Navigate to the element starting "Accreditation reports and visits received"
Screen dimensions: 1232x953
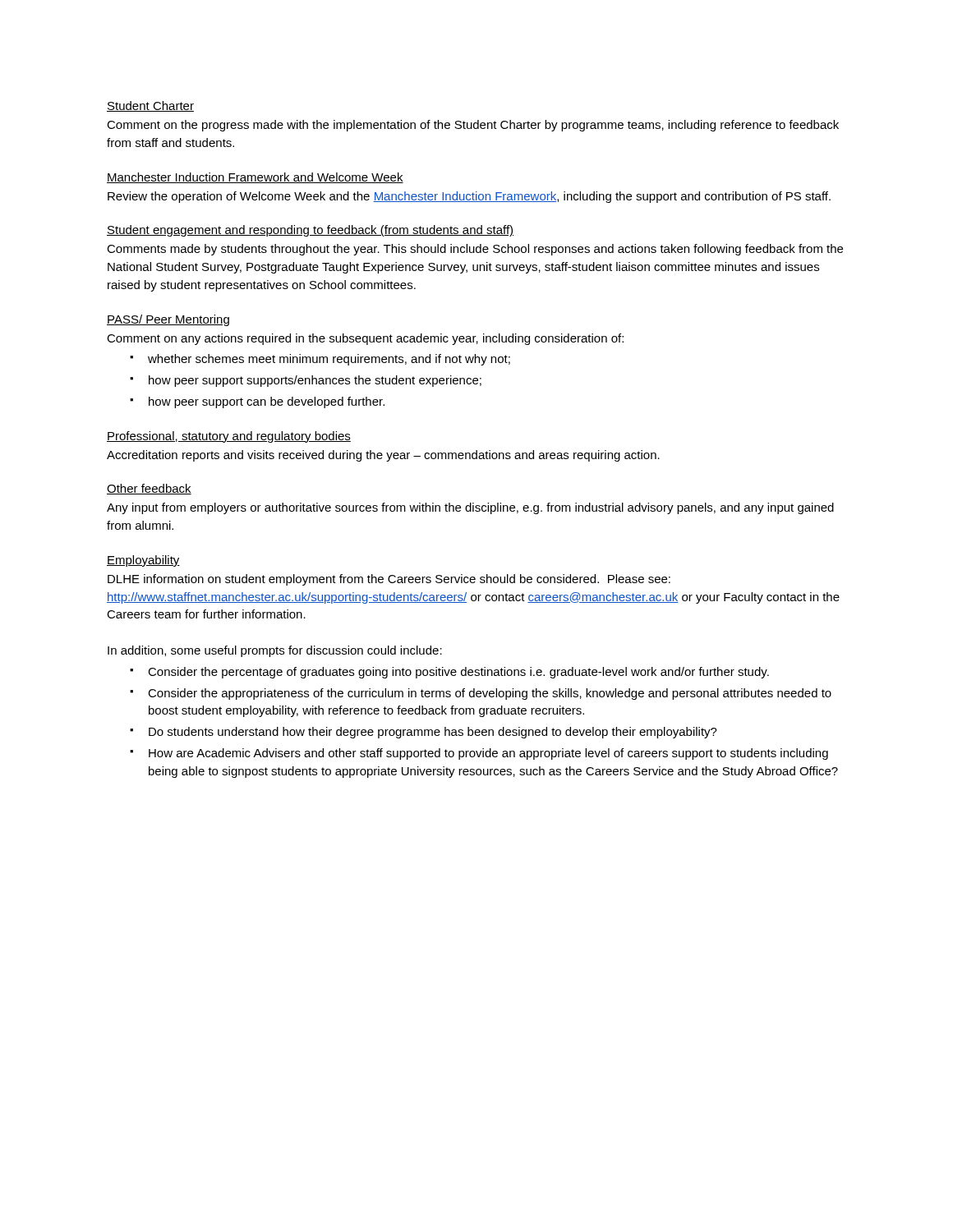(384, 454)
